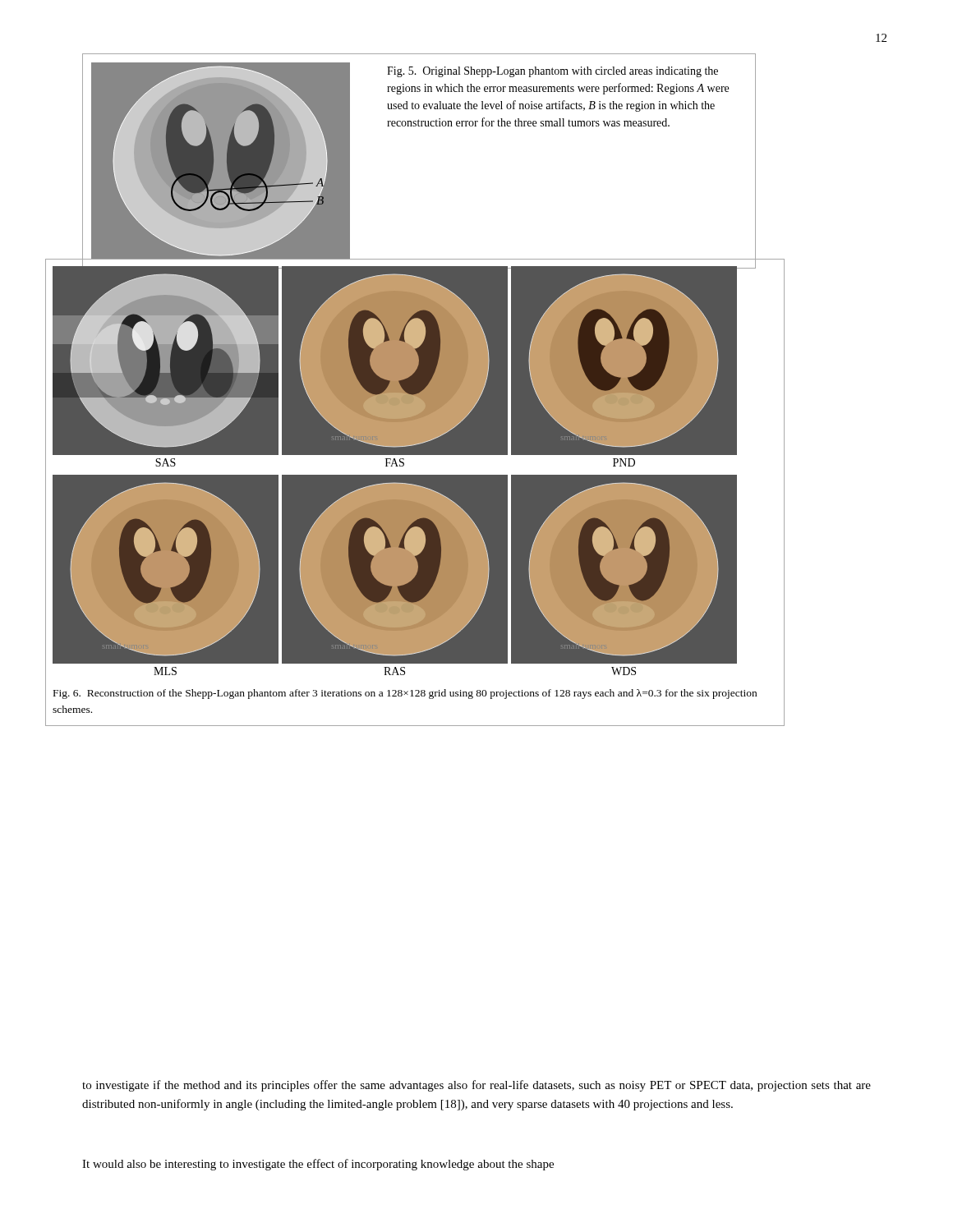Navigate to the text block starting "to investigate if the method and its"
The image size is (953, 1232).
(476, 1095)
